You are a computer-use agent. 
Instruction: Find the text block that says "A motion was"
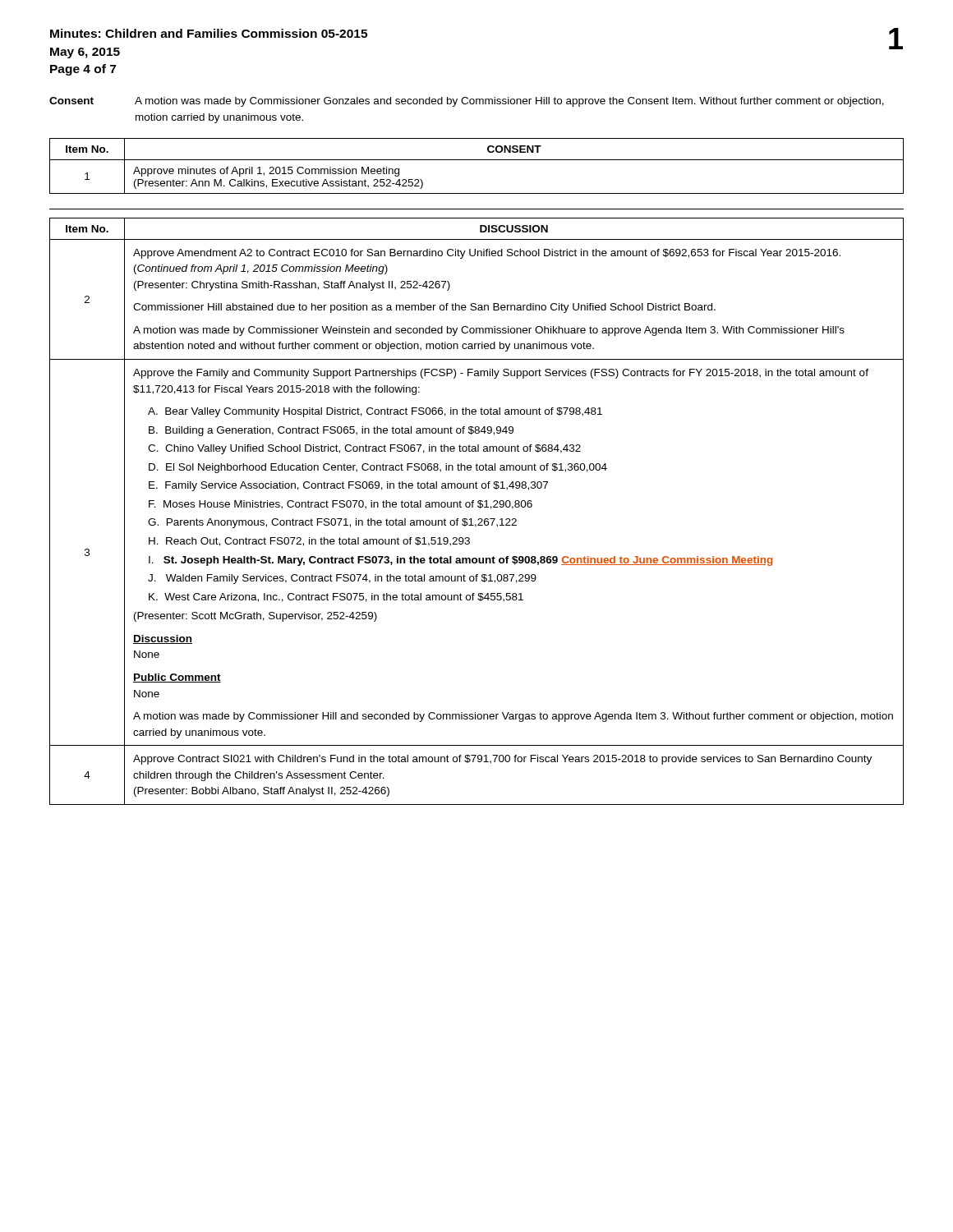pyautogui.click(x=510, y=109)
